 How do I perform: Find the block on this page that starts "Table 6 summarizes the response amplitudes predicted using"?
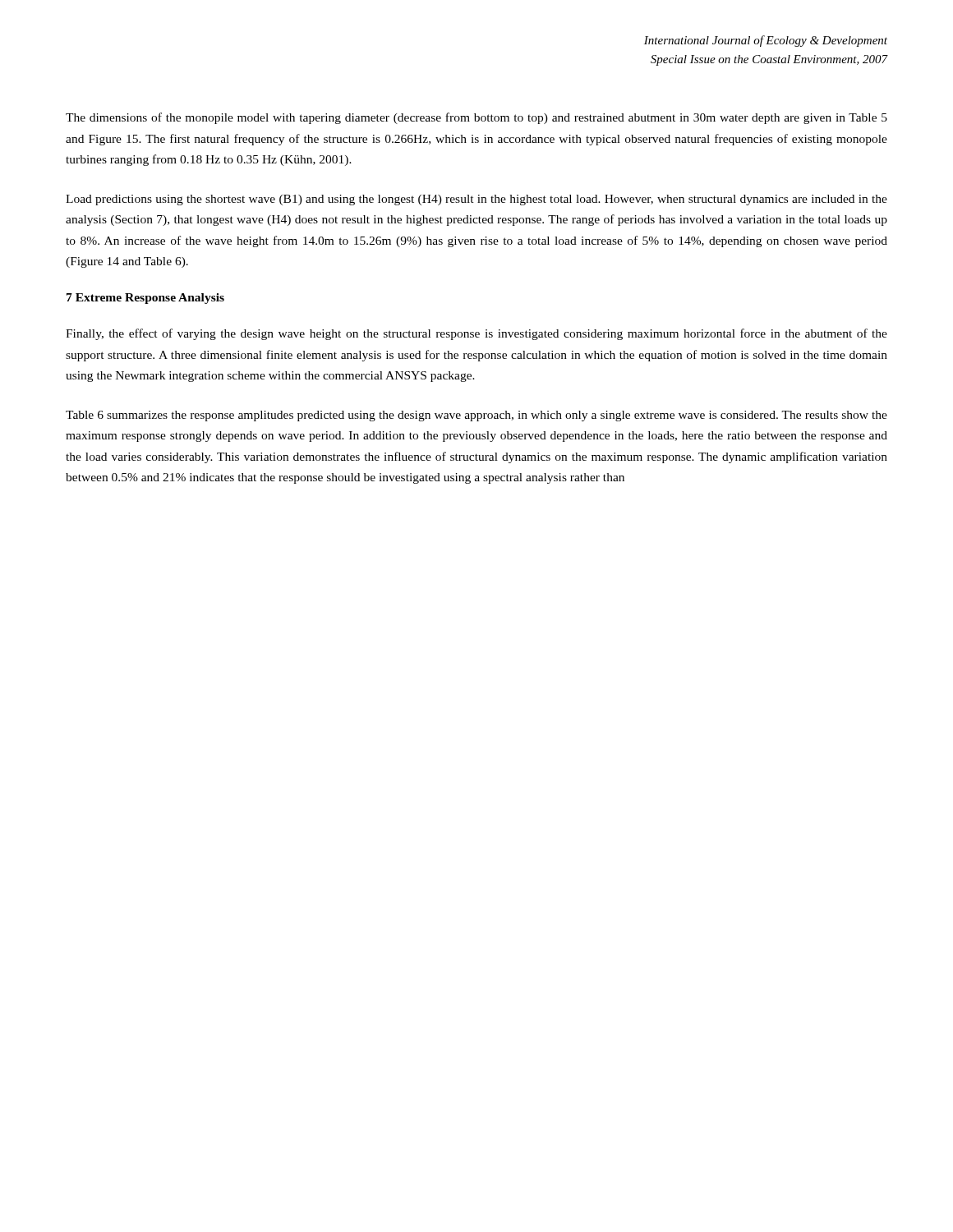[476, 446]
